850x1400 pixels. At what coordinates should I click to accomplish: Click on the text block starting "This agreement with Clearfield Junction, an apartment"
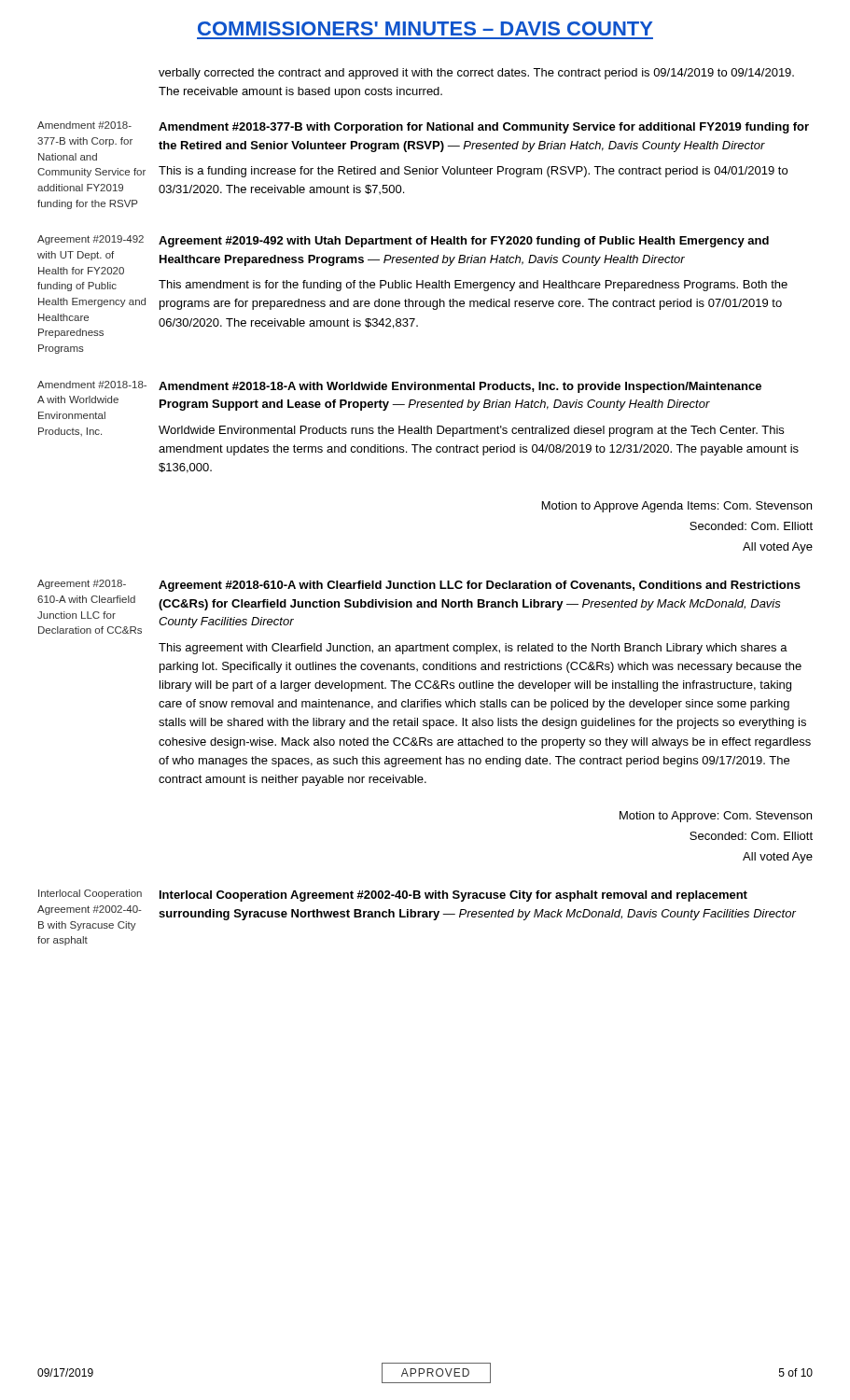tap(485, 713)
